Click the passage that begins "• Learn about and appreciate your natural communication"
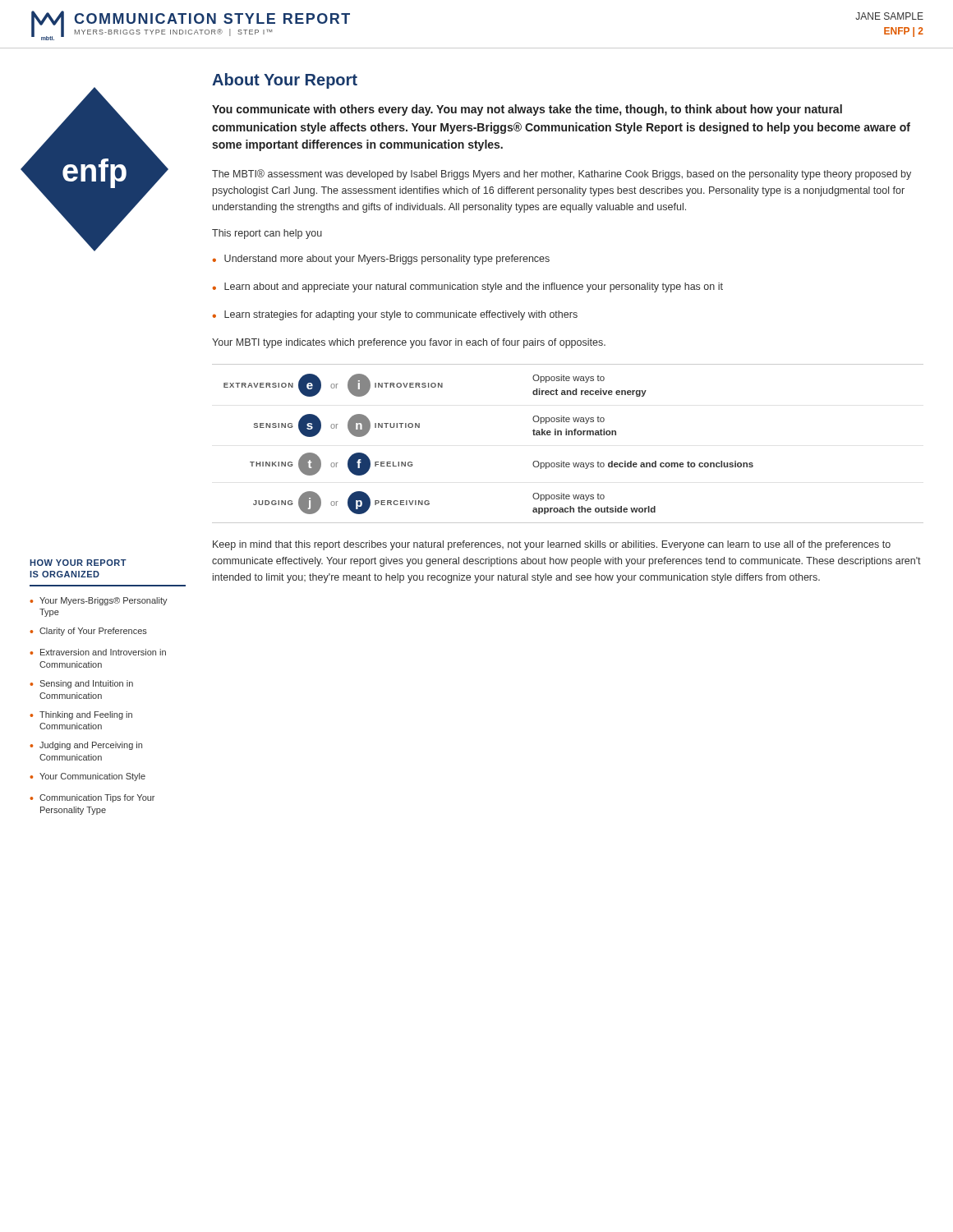Image resolution: width=953 pixels, height=1232 pixels. click(x=467, y=289)
